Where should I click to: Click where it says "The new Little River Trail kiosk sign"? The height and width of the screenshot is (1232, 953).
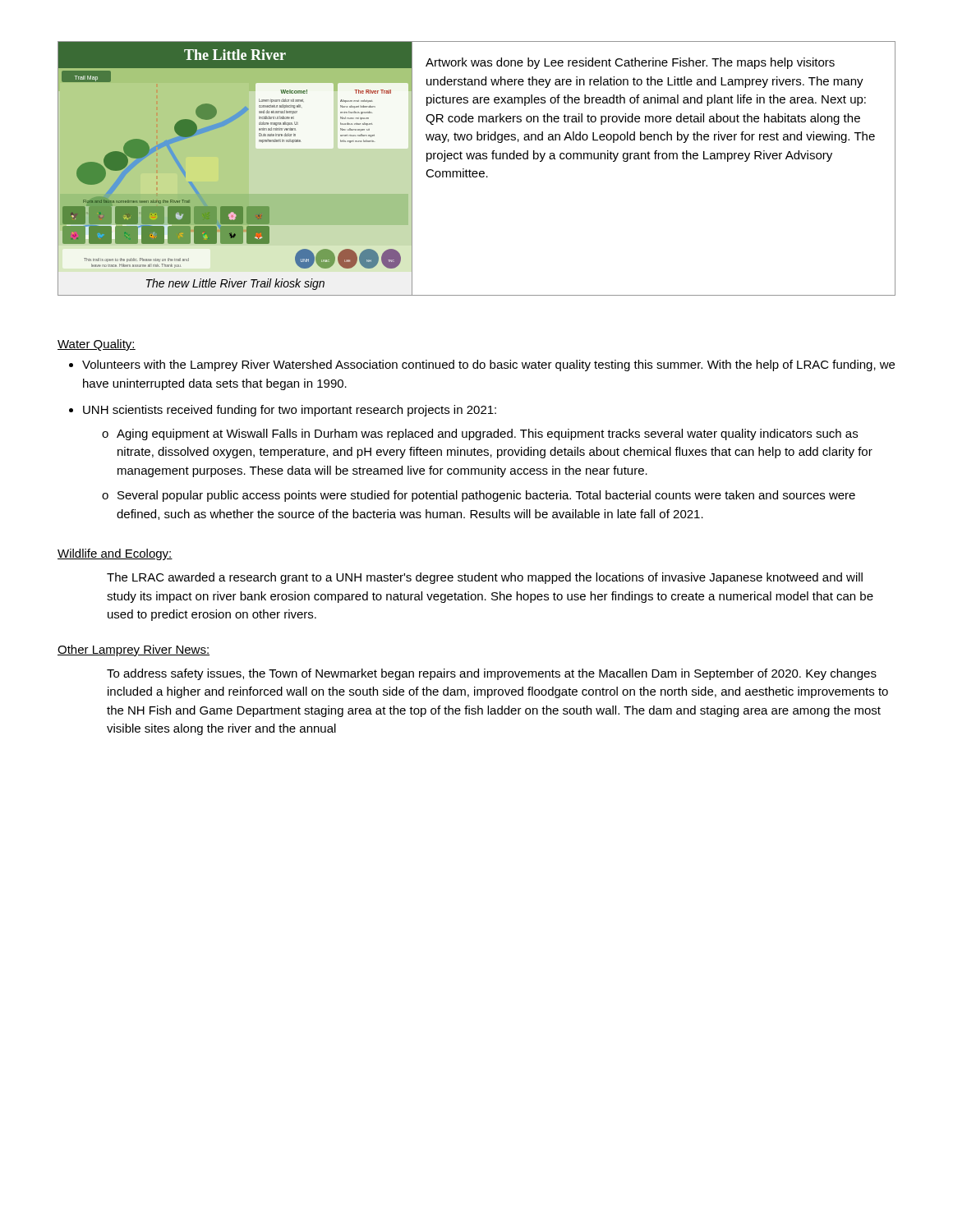pyautogui.click(x=235, y=283)
